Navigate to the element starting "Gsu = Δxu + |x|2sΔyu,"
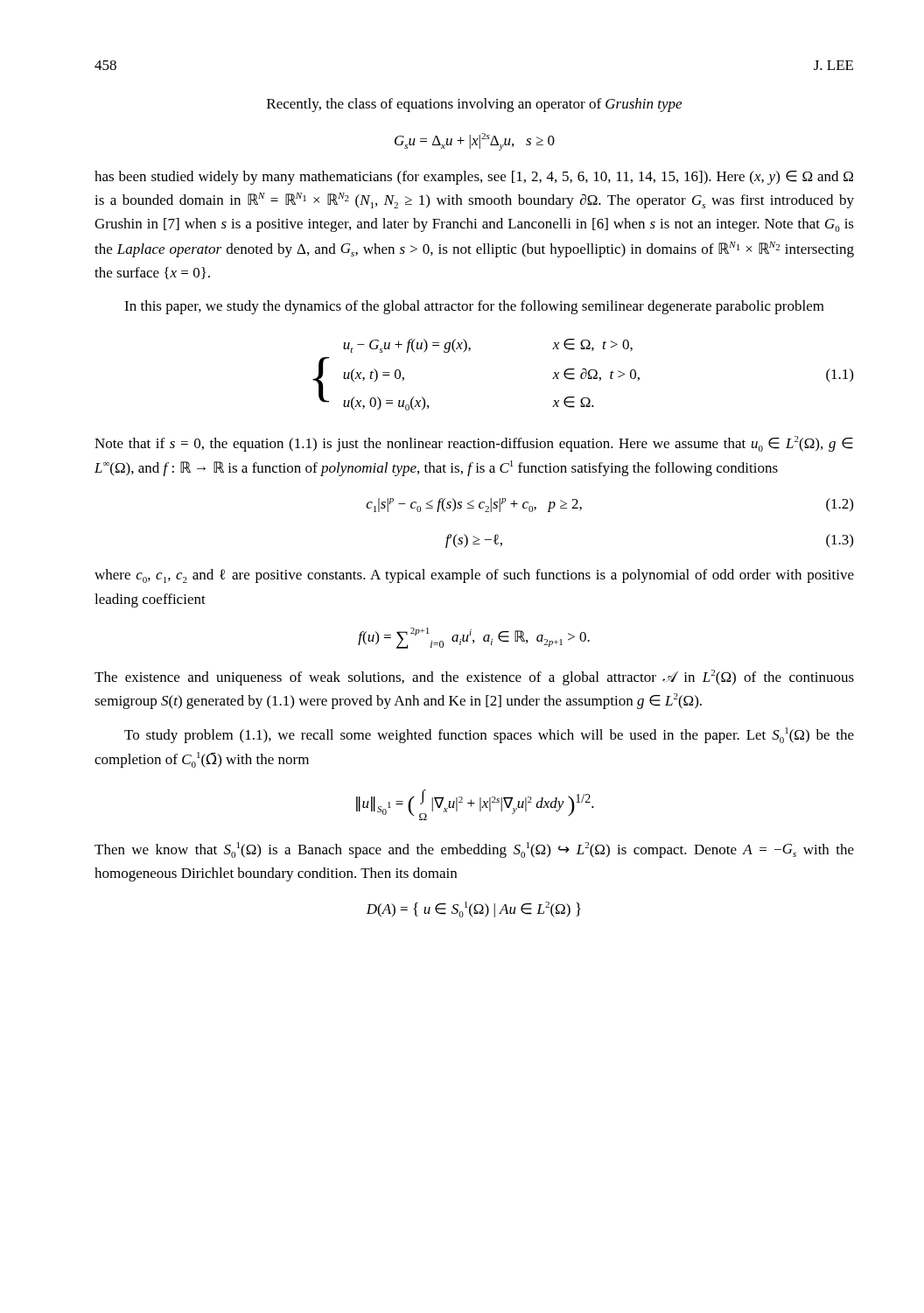The image size is (924, 1313). pos(474,141)
